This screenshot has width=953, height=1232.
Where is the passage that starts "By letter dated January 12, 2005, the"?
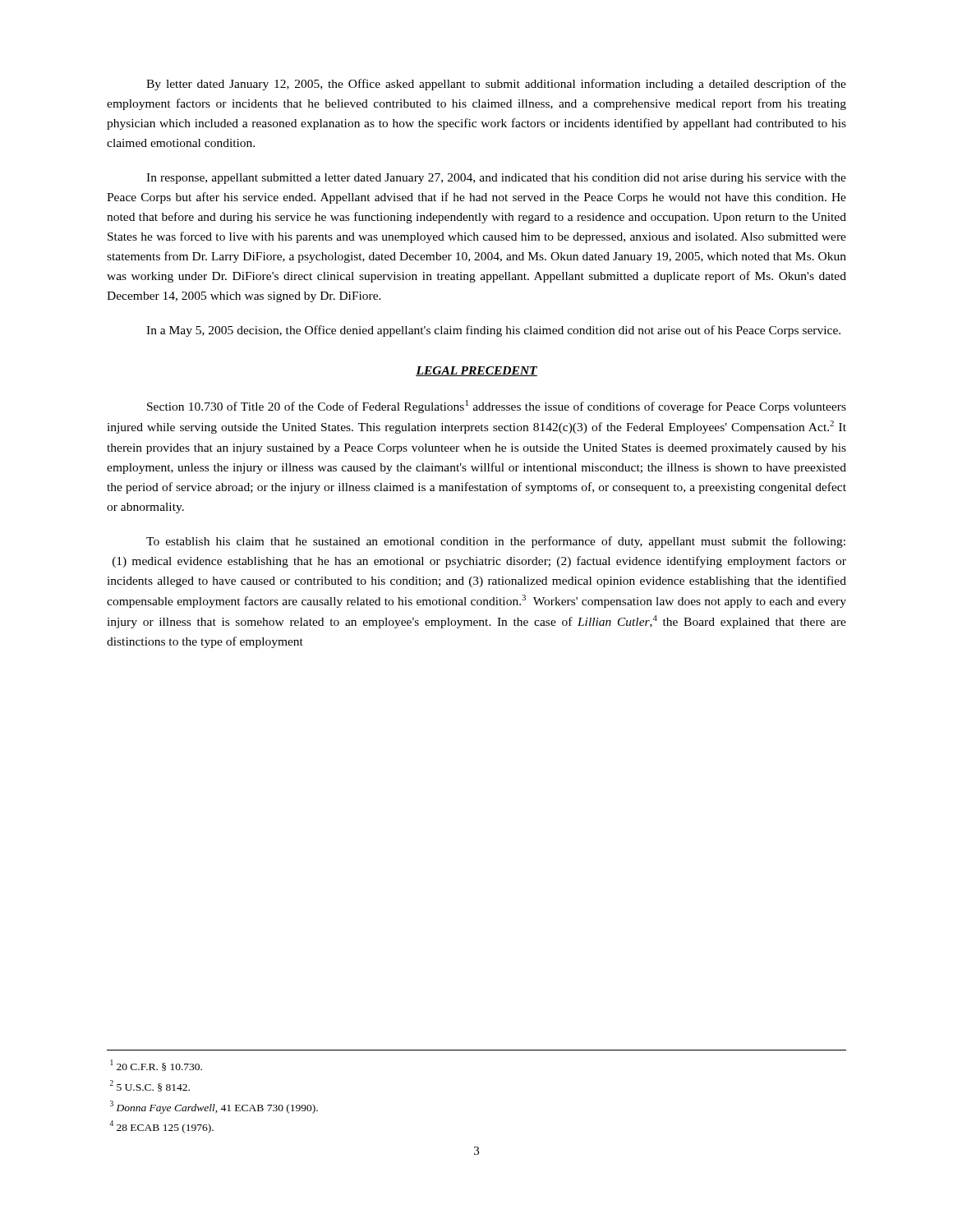click(476, 113)
